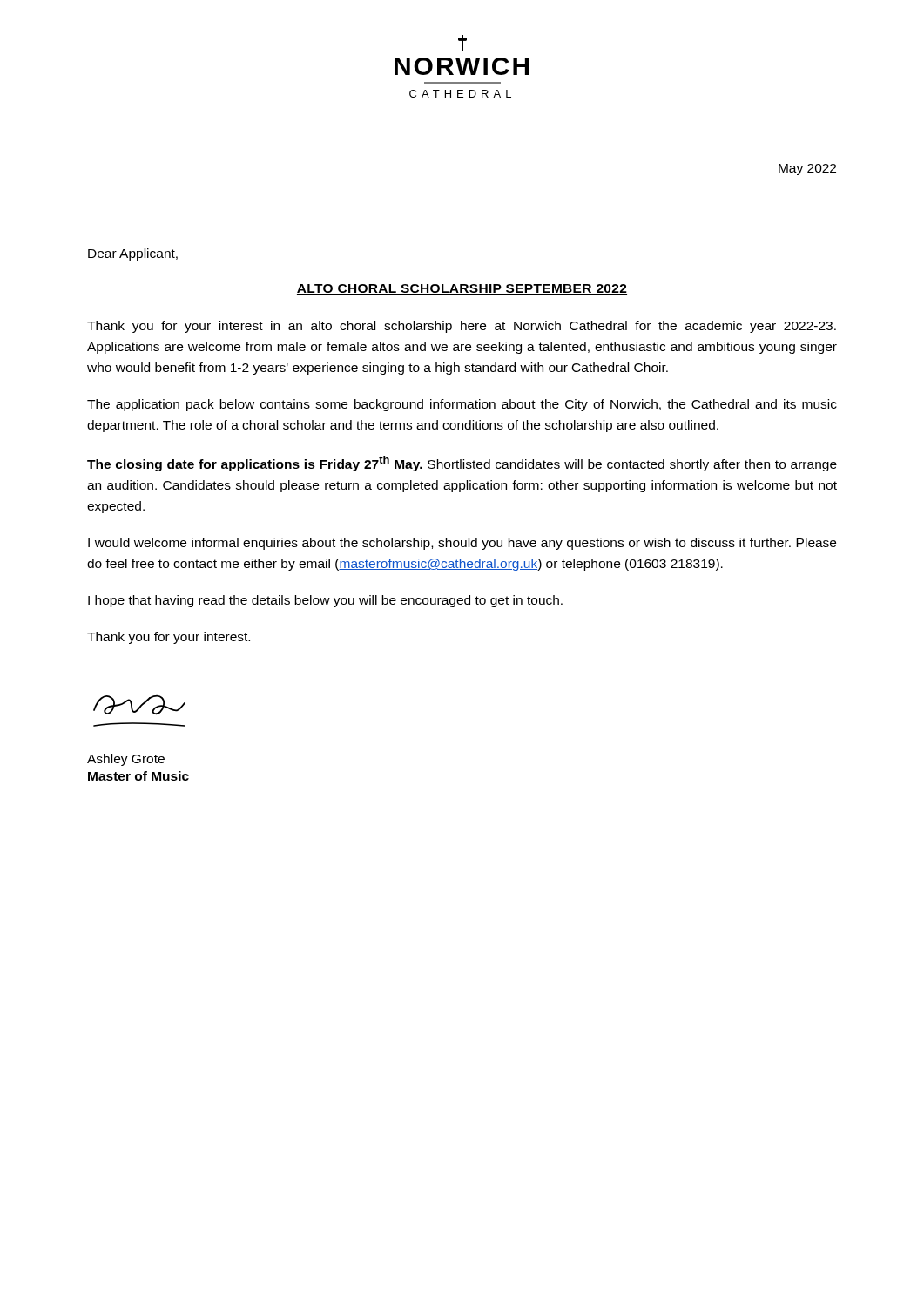This screenshot has height=1307, width=924.
Task: Find the logo
Action: 462,76
